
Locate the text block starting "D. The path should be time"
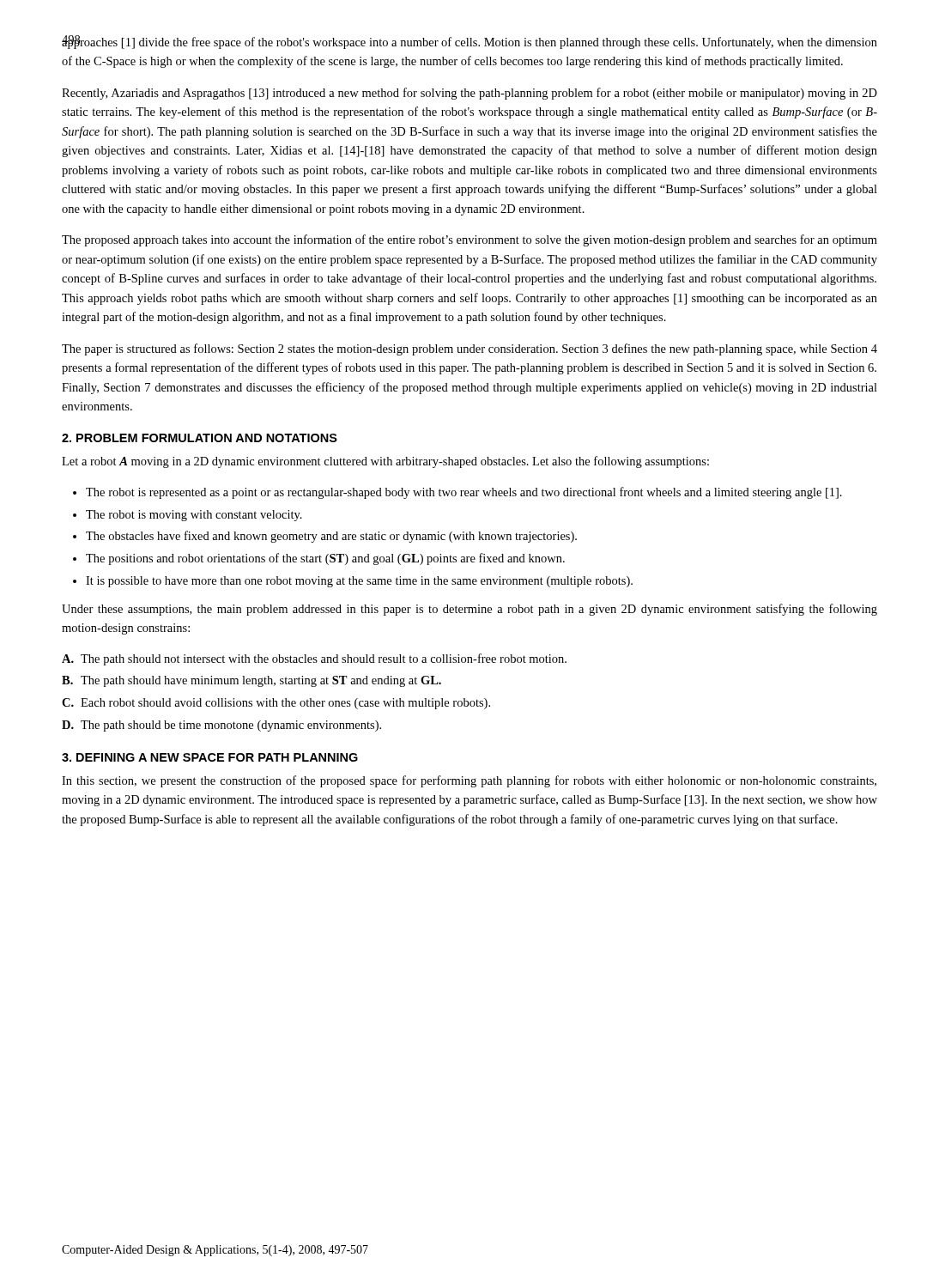point(221,726)
